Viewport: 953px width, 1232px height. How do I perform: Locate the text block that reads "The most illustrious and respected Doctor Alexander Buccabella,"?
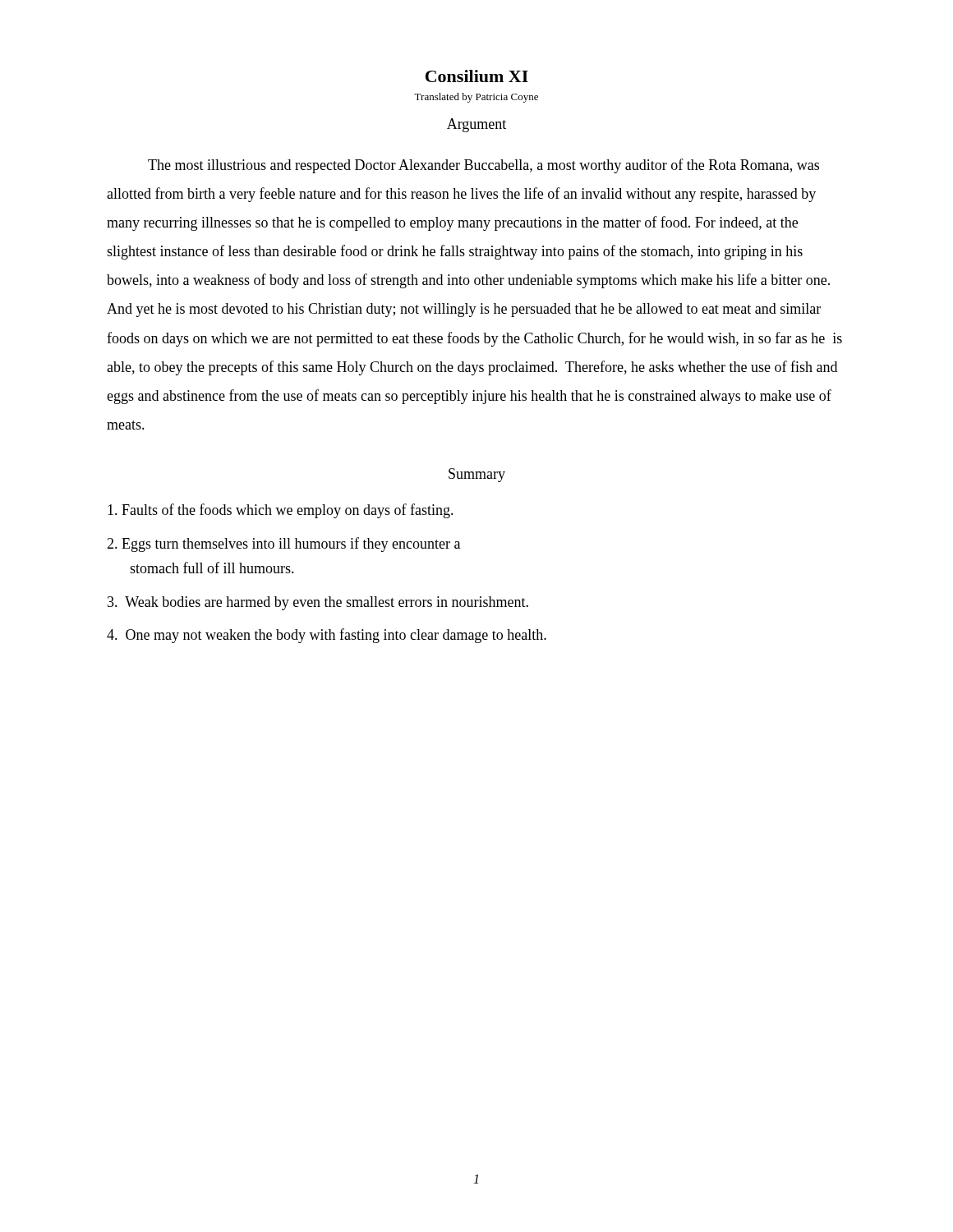click(476, 295)
